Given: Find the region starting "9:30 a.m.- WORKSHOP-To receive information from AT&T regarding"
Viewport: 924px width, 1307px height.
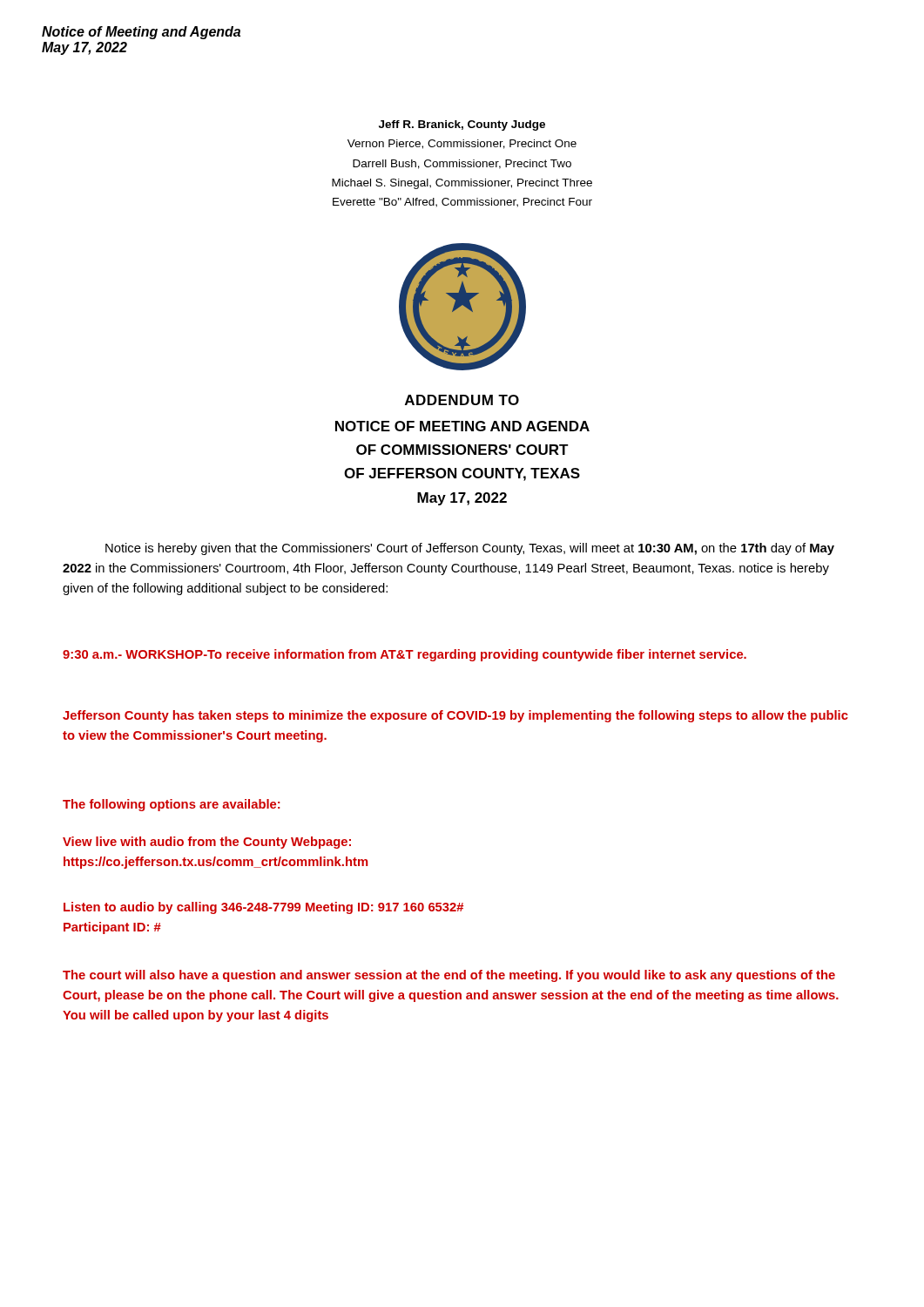Looking at the screenshot, I should (405, 654).
